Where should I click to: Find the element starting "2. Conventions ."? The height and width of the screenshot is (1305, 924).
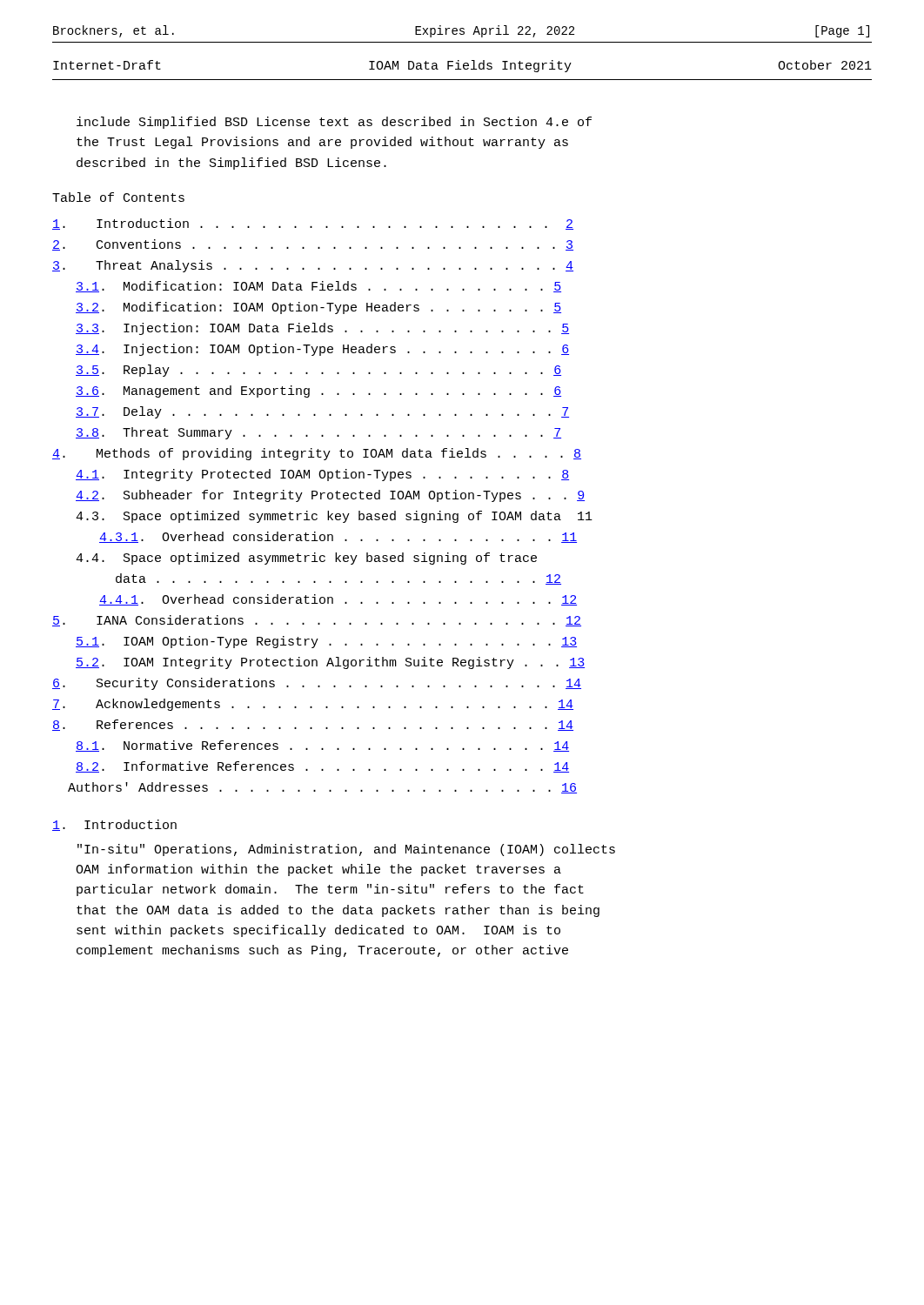[x=313, y=246]
